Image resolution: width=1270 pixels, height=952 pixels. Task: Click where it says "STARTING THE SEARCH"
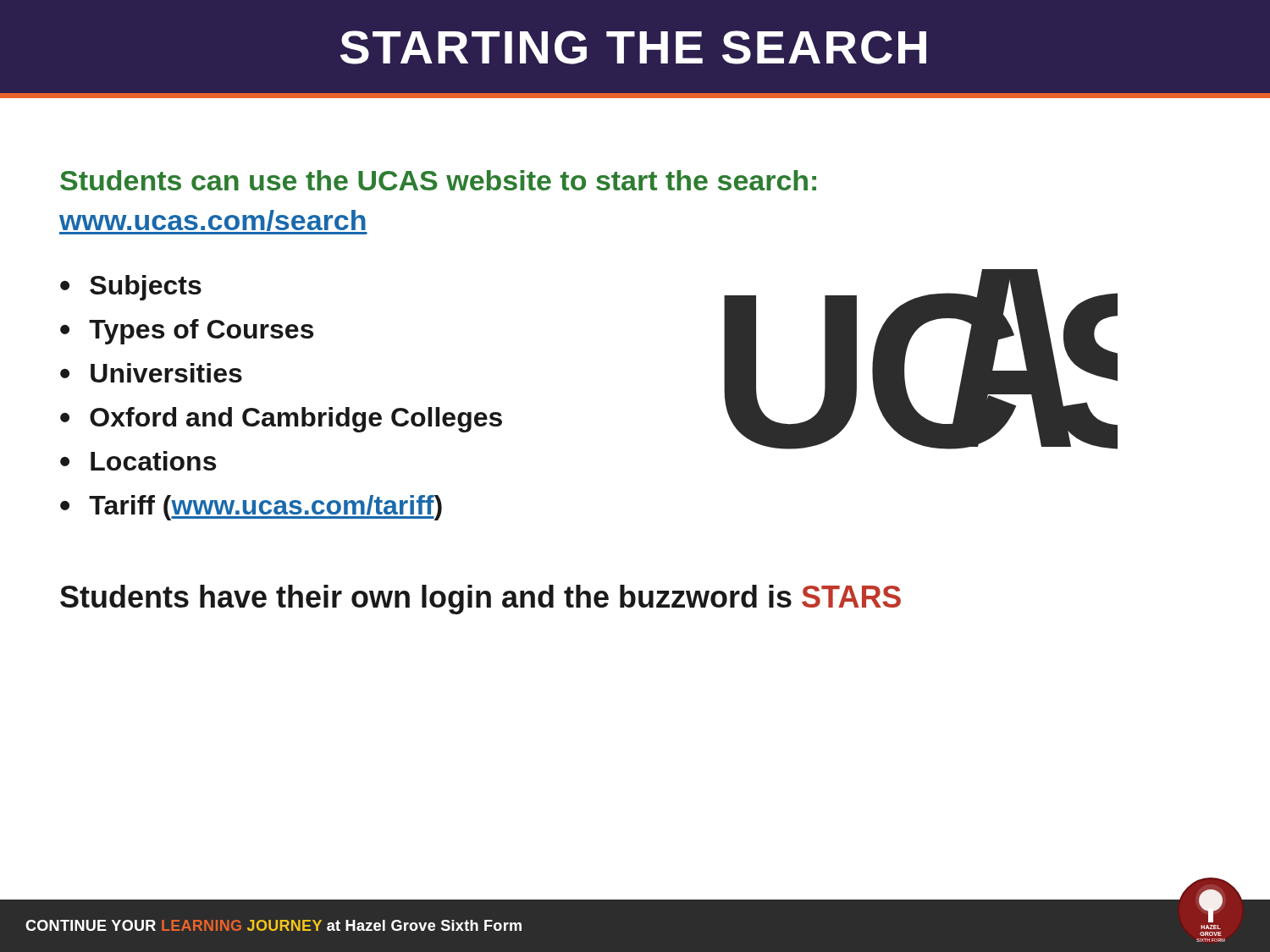pos(635,47)
